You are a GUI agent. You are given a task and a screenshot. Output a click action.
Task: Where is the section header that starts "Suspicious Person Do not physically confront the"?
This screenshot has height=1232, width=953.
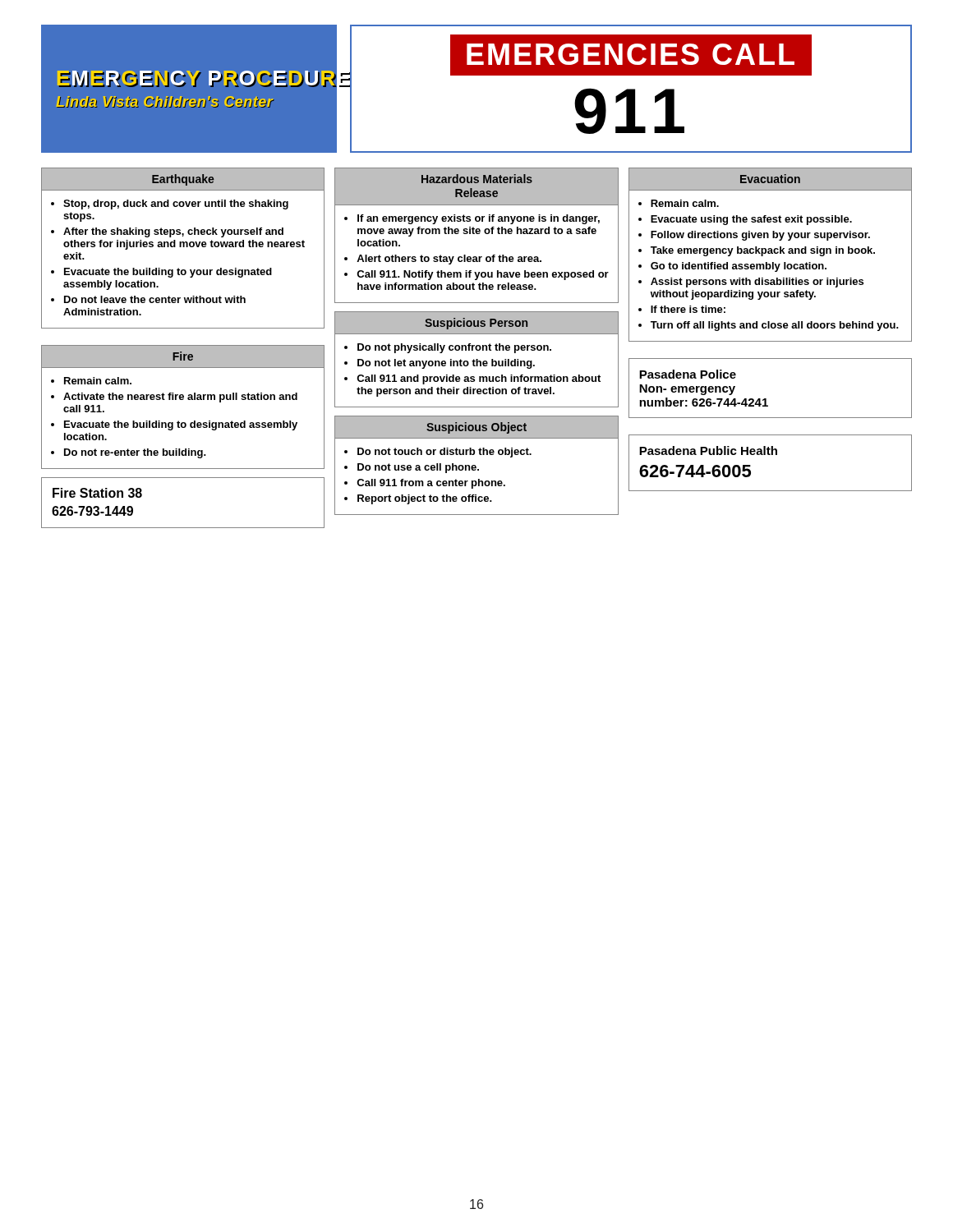tap(476, 359)
